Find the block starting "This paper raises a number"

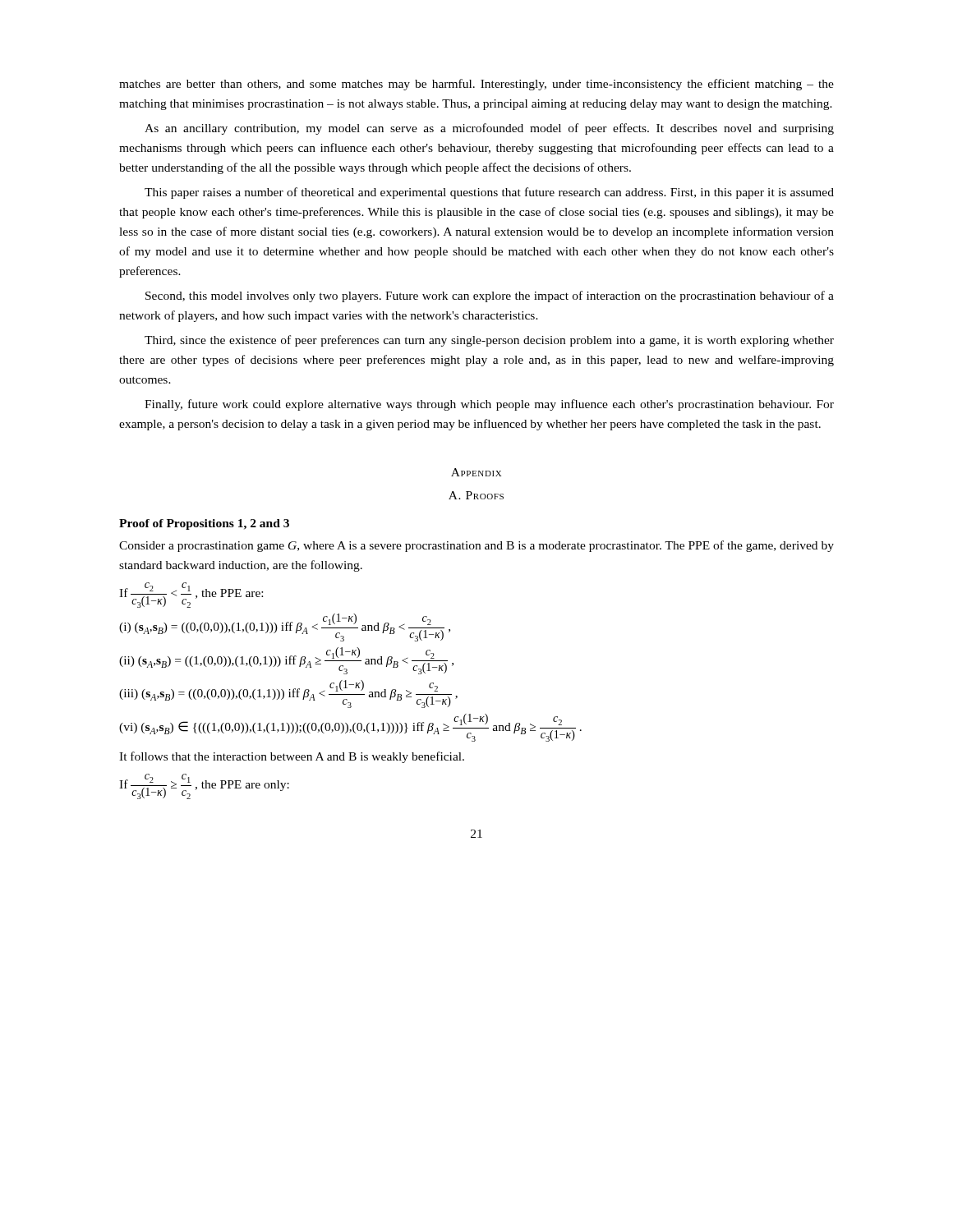[x=476, y=232]
